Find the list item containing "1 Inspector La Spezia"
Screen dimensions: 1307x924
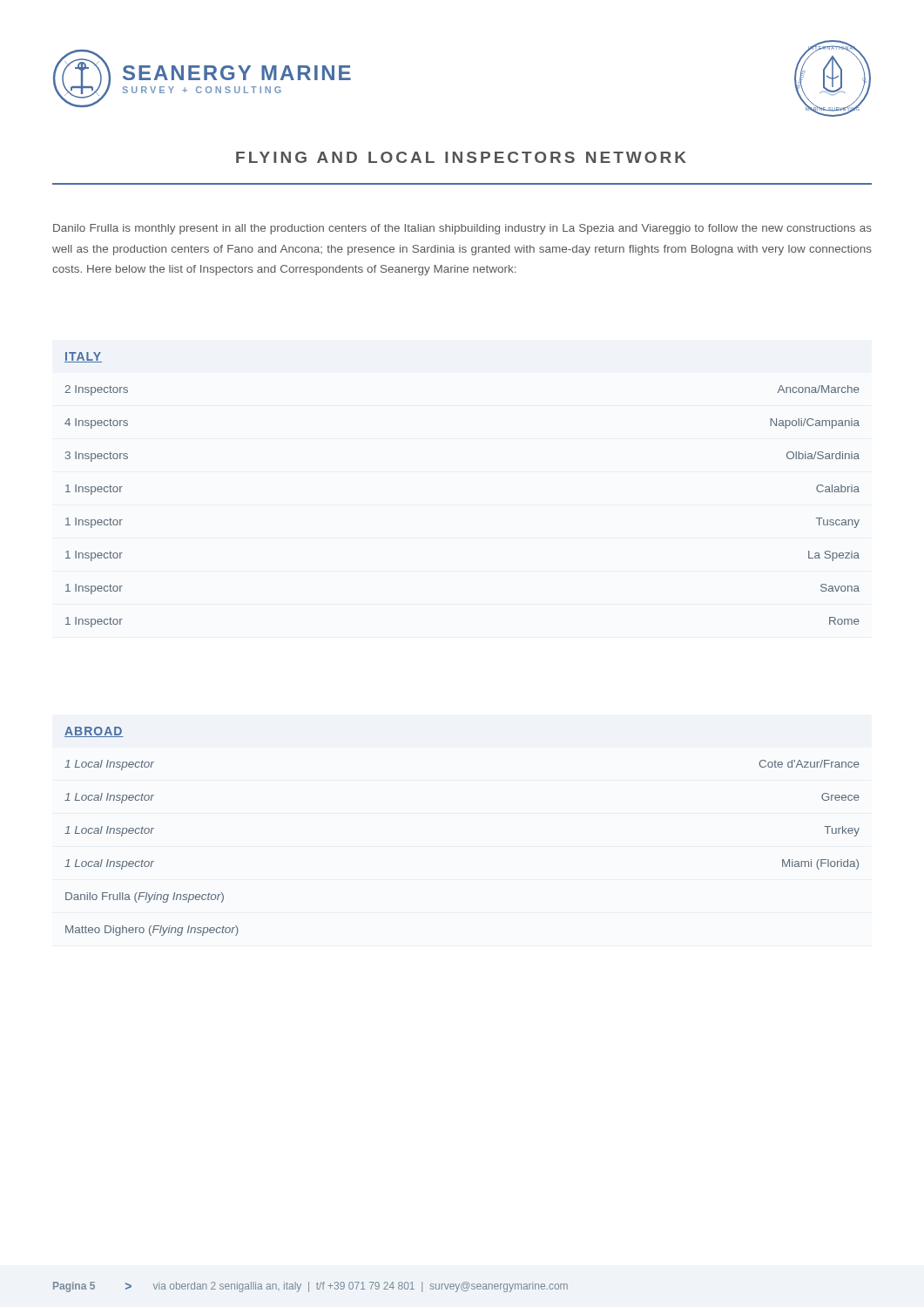[x=92, y=555]
